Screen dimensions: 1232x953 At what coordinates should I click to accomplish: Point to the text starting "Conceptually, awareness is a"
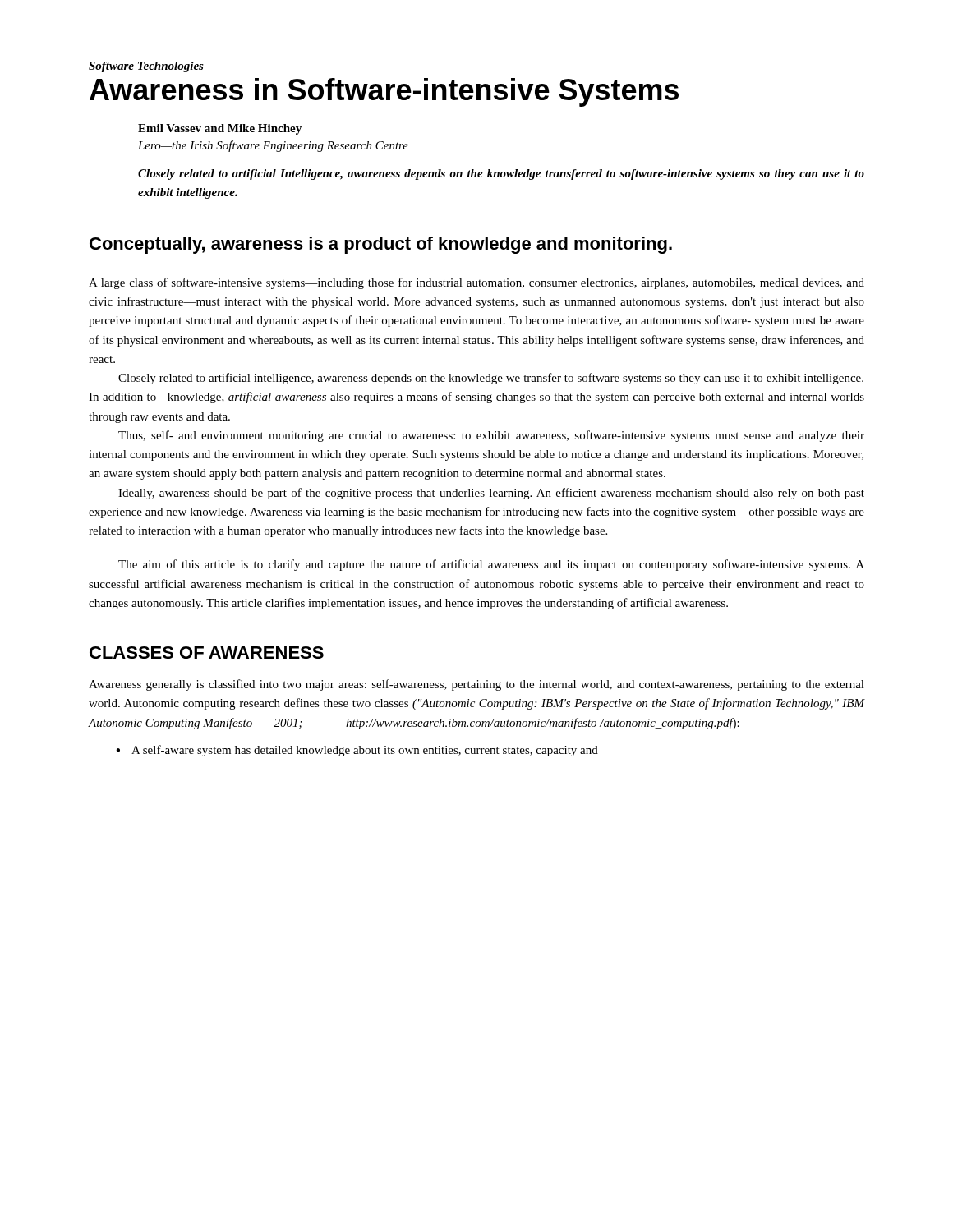[476, 244]
